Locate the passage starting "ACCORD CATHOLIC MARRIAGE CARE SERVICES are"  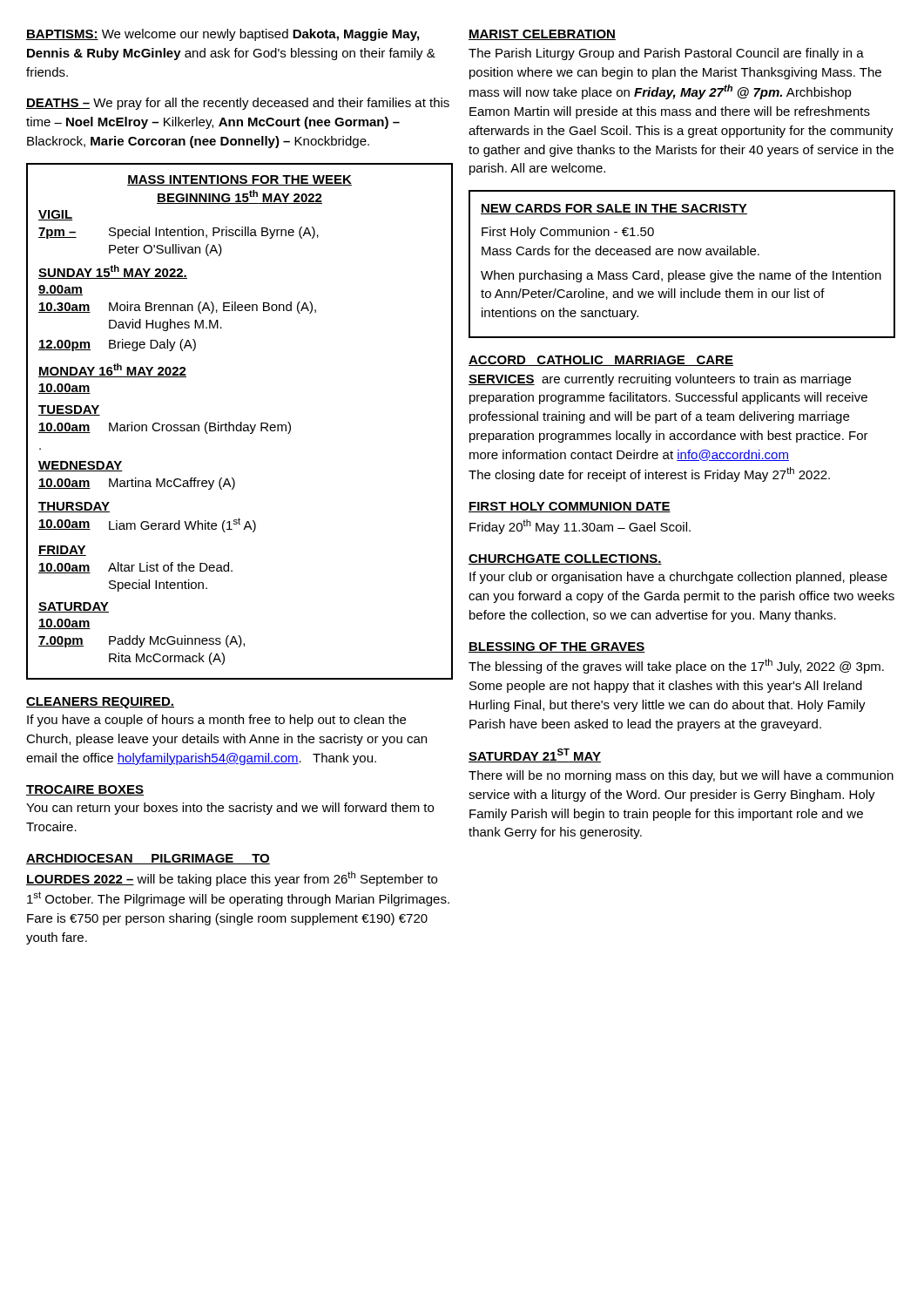[682, 417]
